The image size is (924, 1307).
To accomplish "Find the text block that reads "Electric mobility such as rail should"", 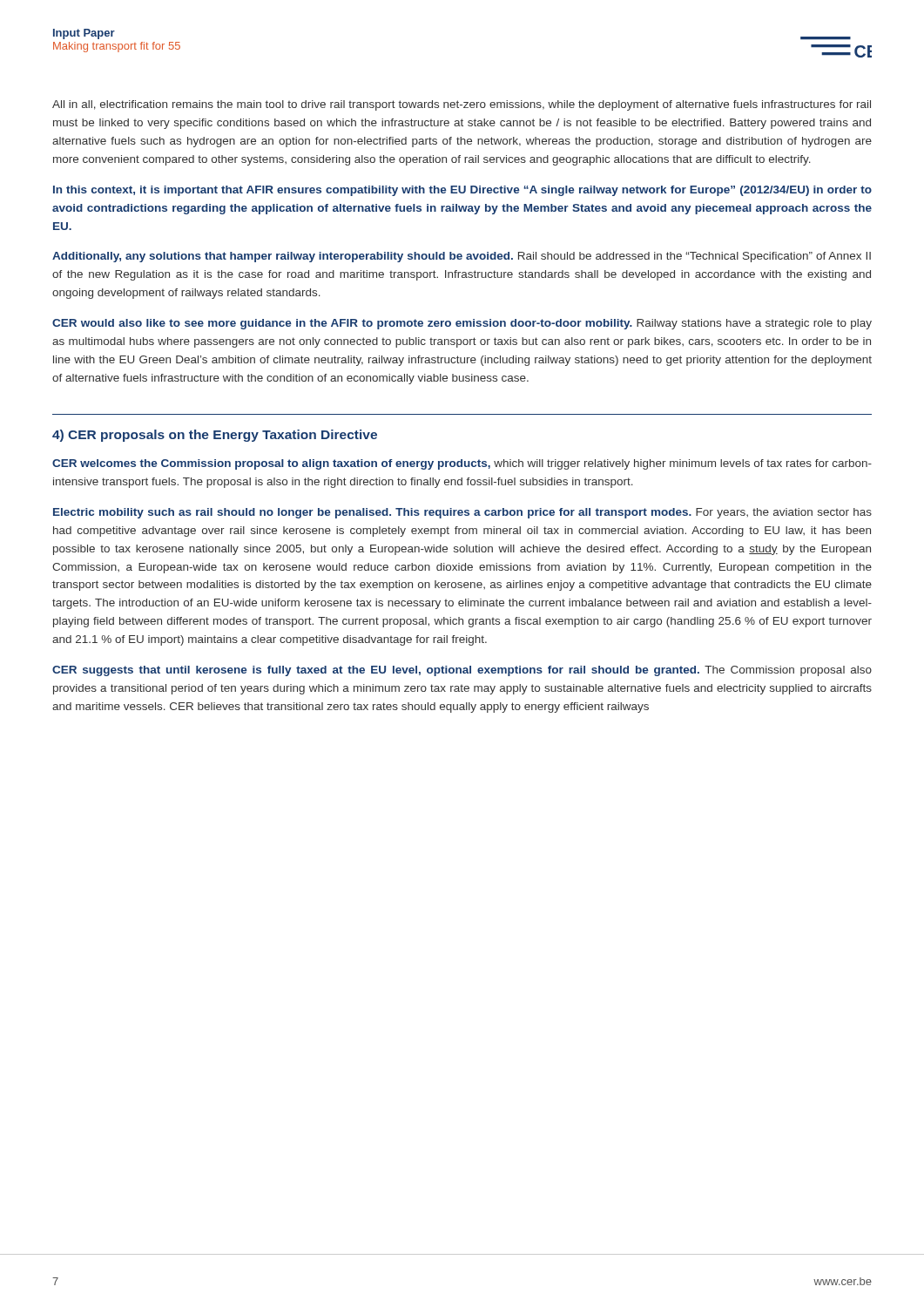I will tap(462, 575).
